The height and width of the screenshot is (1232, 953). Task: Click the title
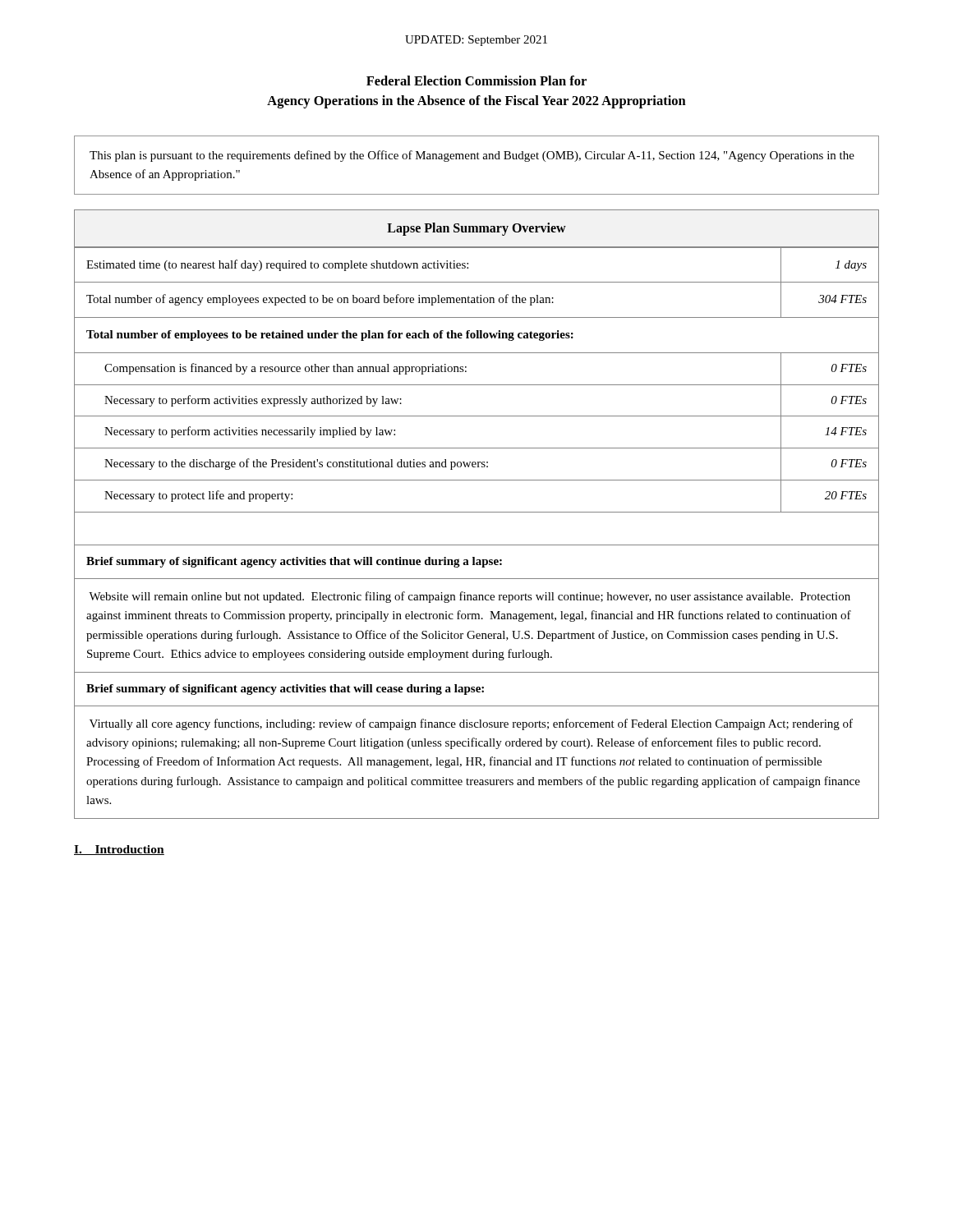(x=476, y=91)
